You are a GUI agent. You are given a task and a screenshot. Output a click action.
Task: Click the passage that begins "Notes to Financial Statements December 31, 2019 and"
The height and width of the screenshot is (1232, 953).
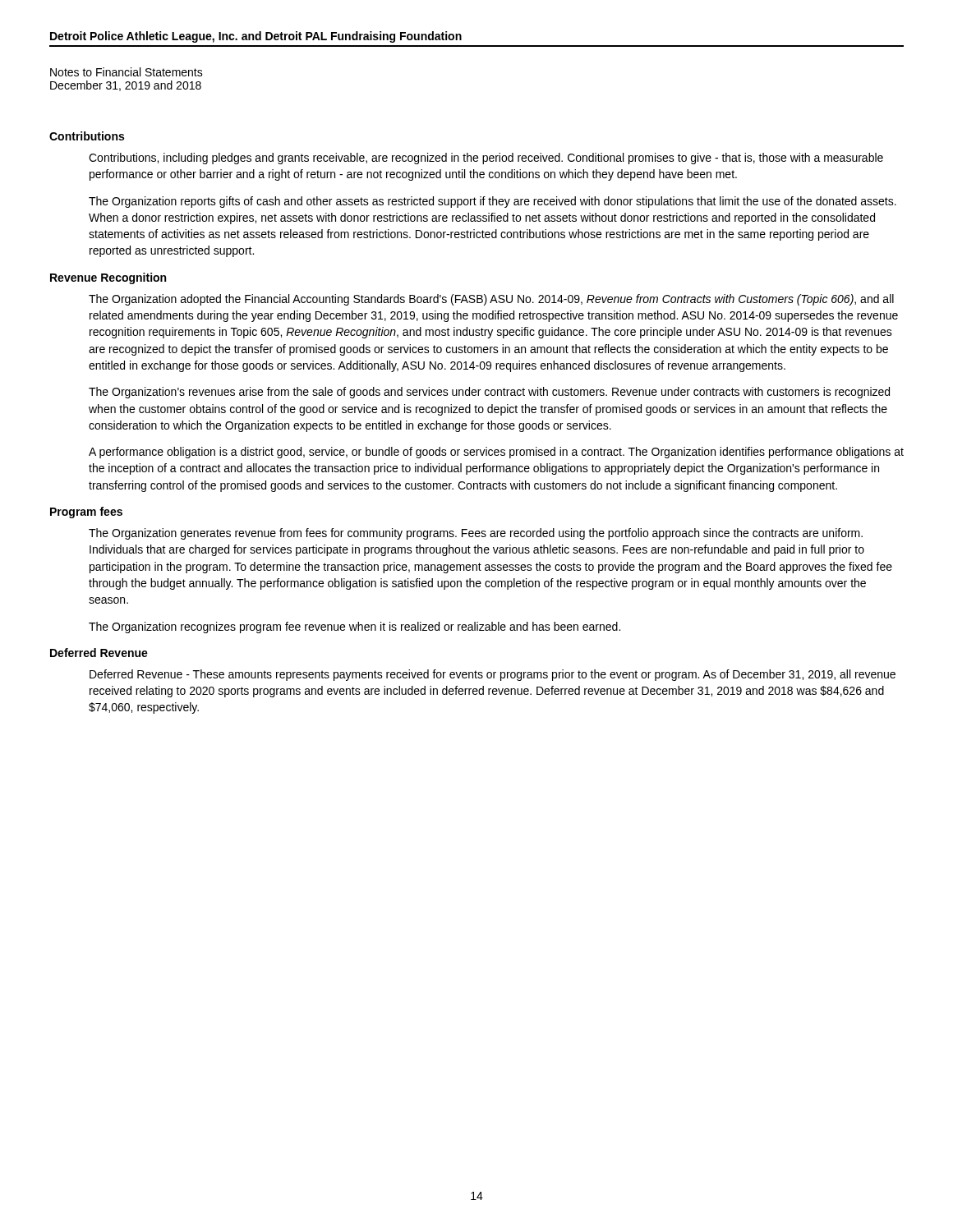pos(126,79)
